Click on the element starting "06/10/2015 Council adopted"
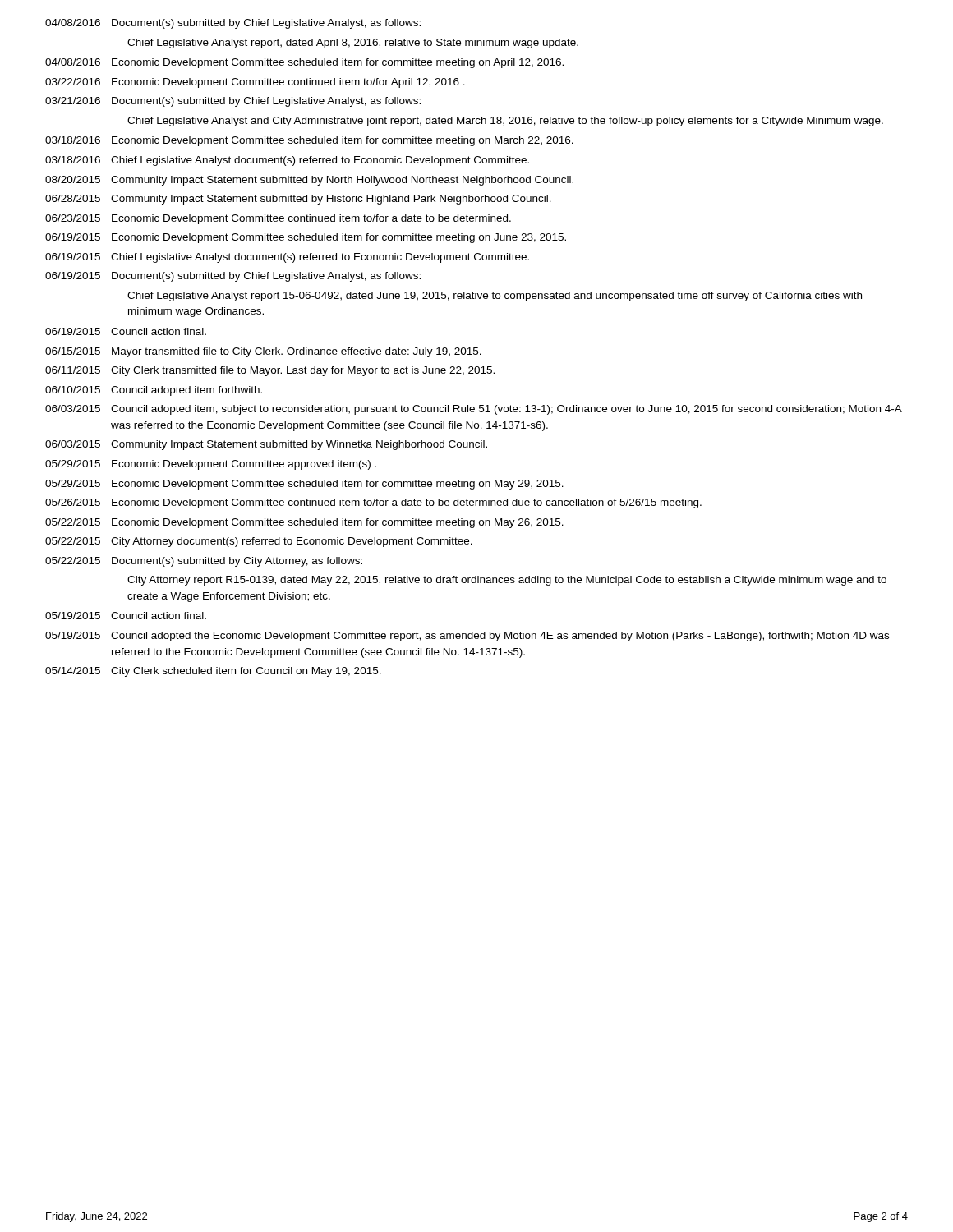 154,391
